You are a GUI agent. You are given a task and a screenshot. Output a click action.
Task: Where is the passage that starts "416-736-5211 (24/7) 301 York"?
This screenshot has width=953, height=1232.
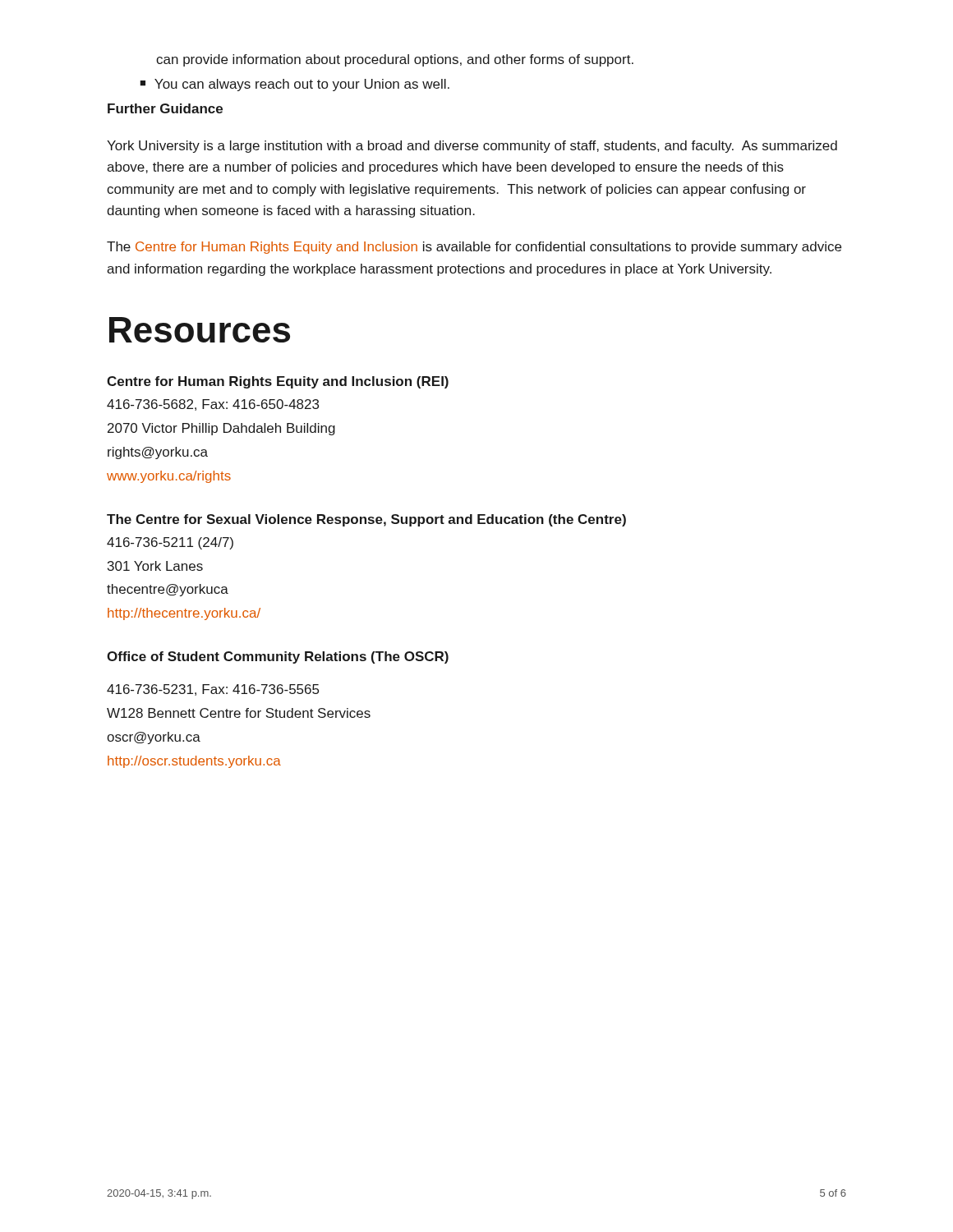pyautogui.click(x=184, y=578)
